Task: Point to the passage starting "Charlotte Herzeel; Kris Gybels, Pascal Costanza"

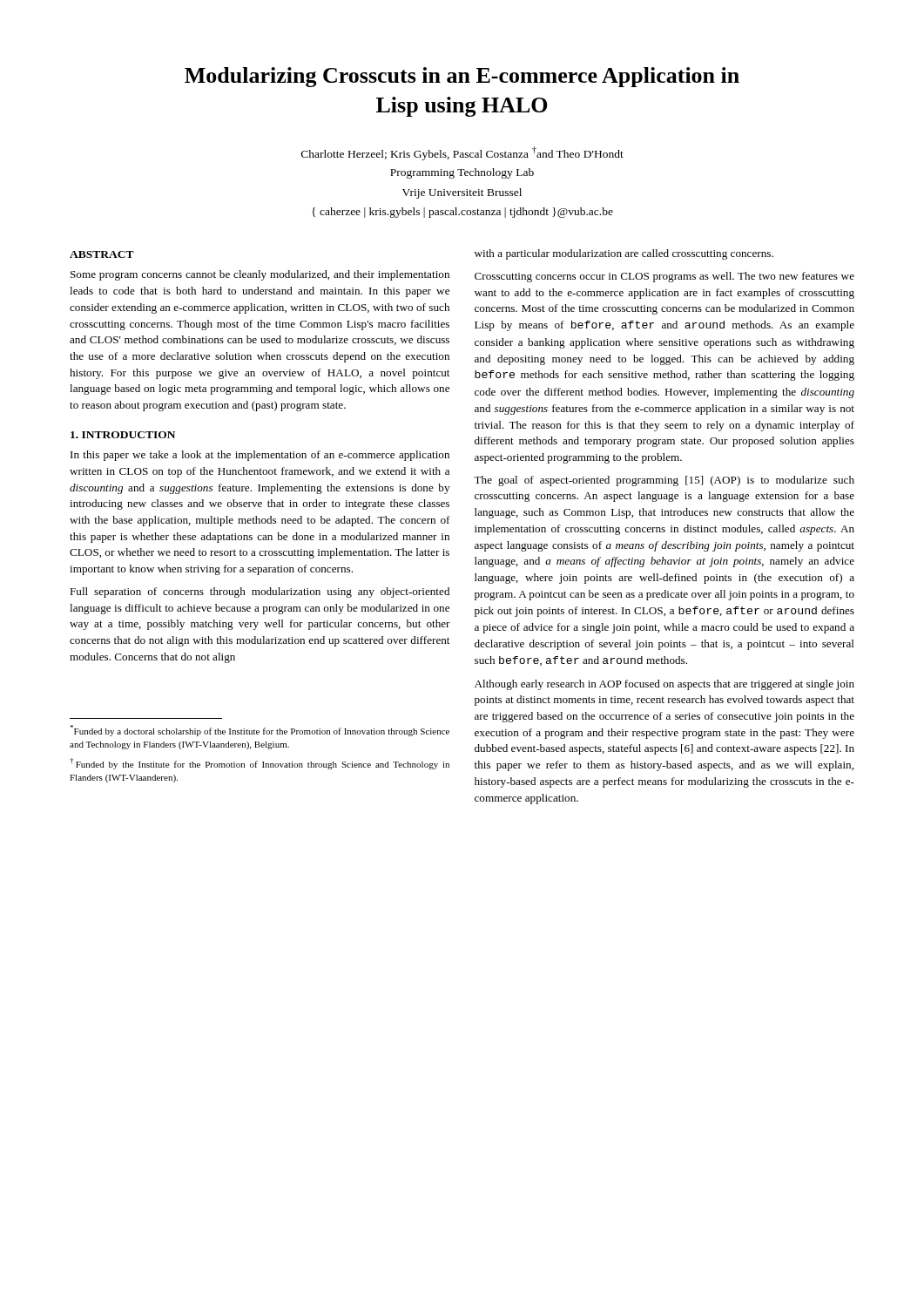Action: [462, 181]
